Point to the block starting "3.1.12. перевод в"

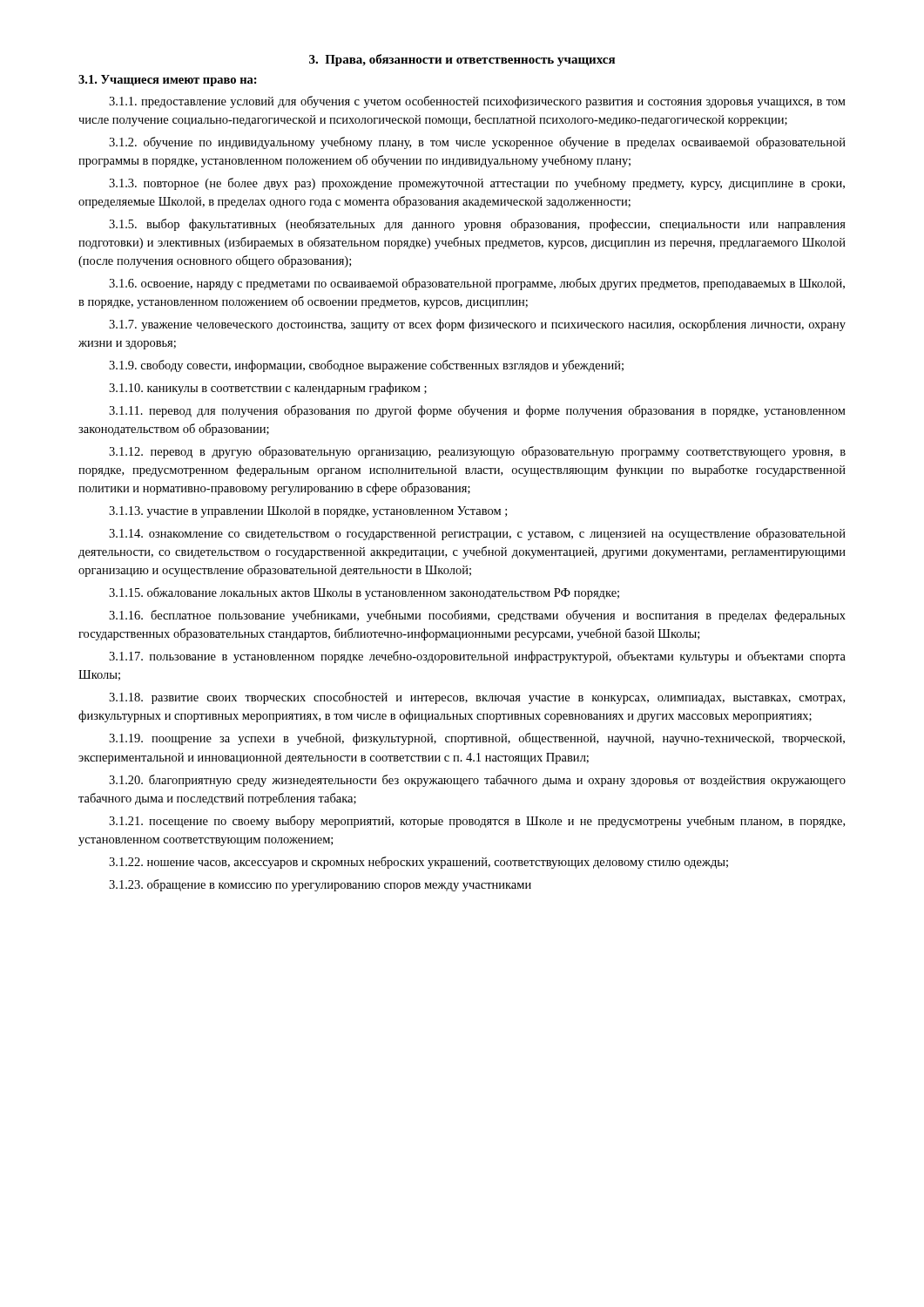tap(462, 470)
